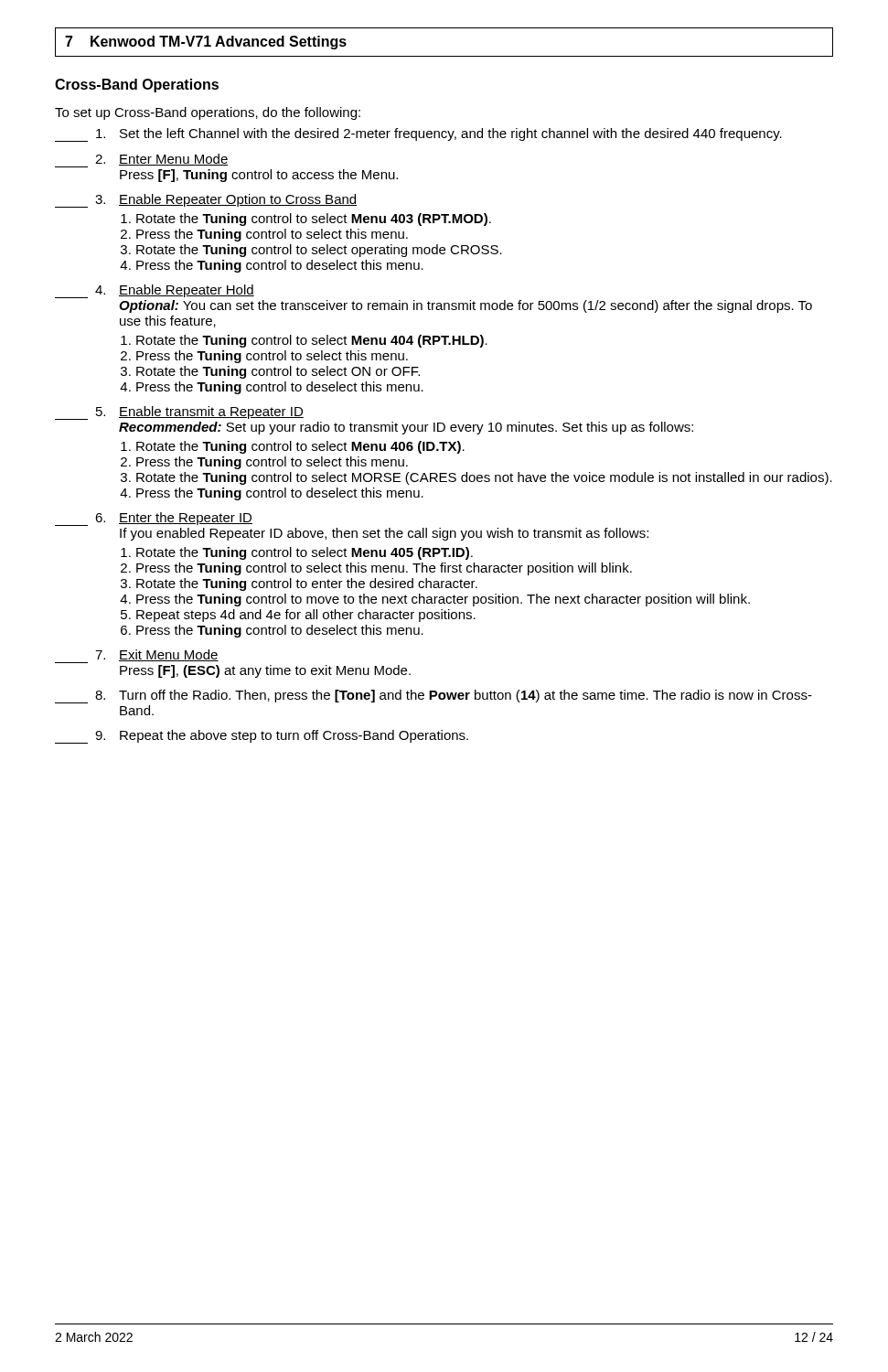Click on the element starting "9. Repeat the above step to"
Screen dimensions: 1372x888
[x=444, y=735]
